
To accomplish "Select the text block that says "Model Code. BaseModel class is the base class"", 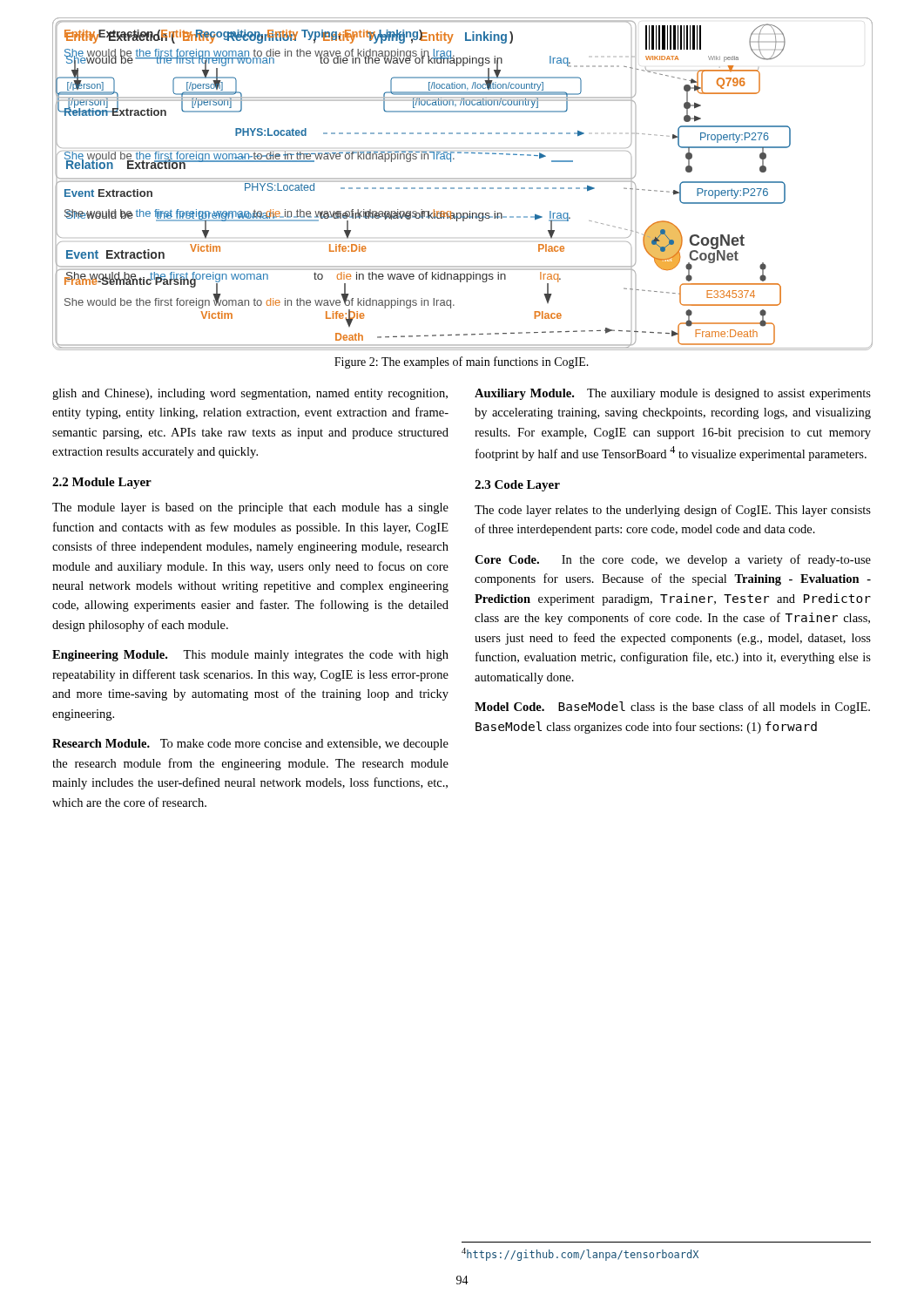I will (x=673, y=717).
